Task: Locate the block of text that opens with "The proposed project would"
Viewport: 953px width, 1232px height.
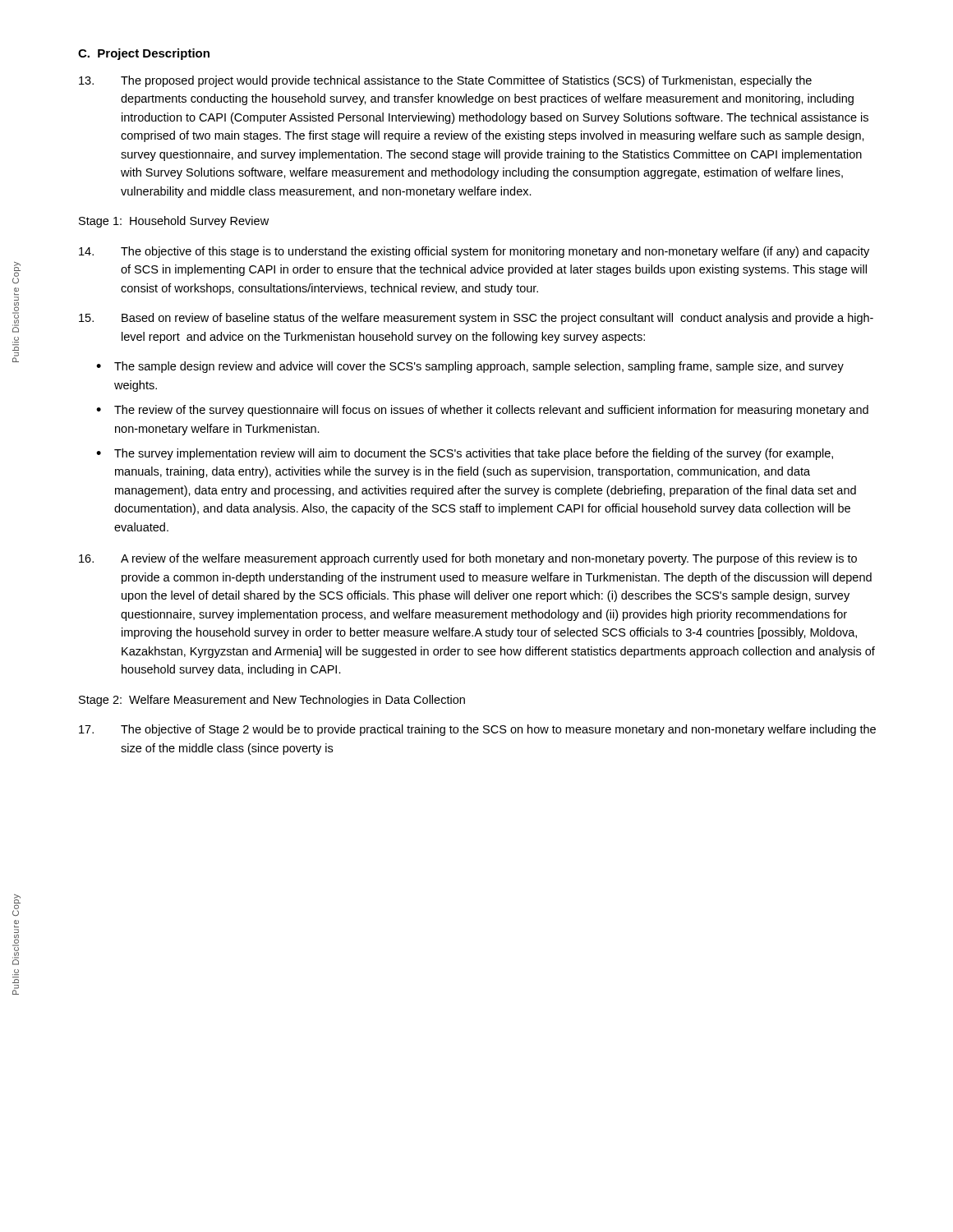Action: point(478,136)
